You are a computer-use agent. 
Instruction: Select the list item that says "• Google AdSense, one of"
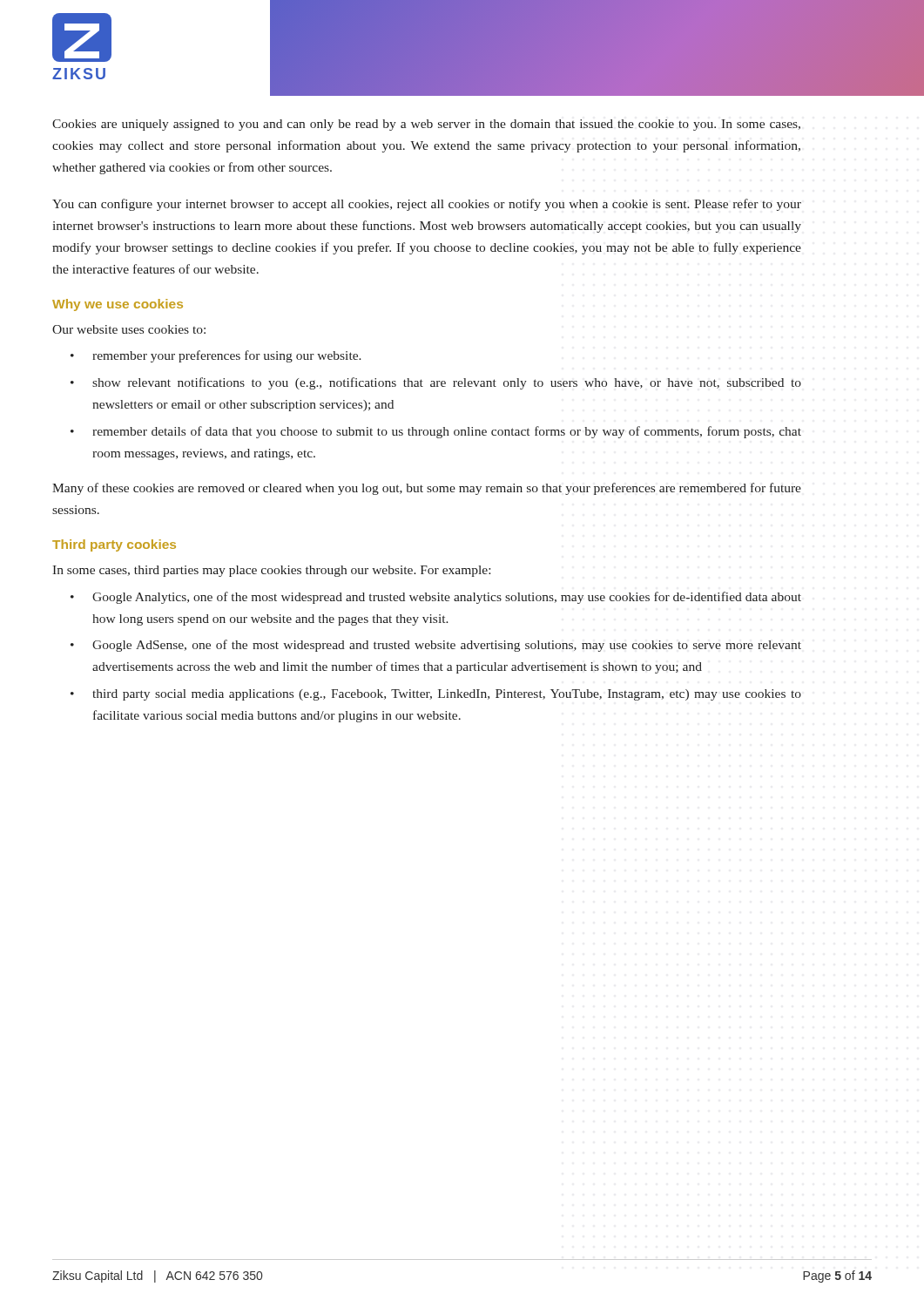435,656
